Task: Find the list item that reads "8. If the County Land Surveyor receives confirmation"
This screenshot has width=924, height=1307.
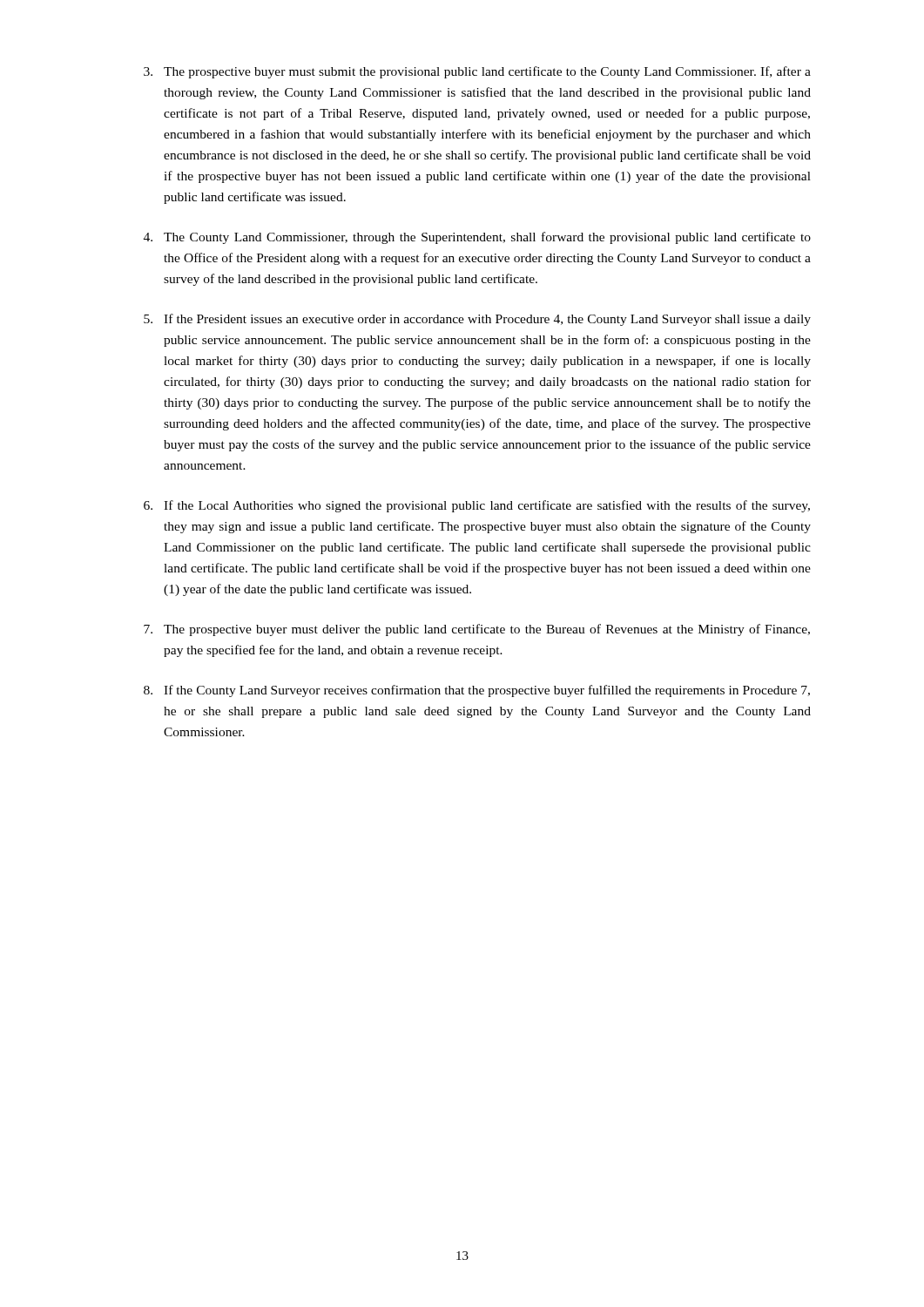Action: click(x=462, y=711)
